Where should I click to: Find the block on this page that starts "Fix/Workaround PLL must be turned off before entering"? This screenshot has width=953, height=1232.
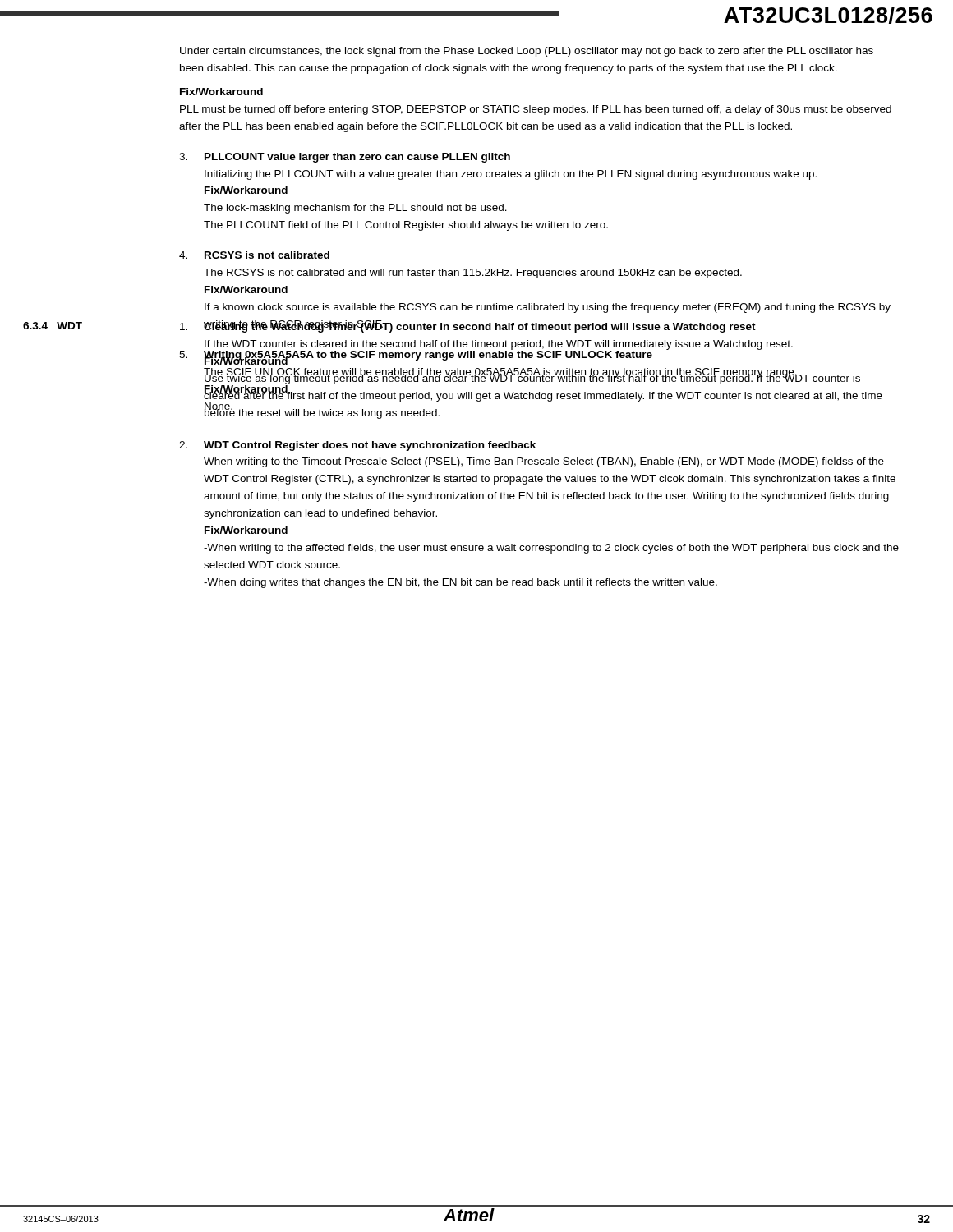tap(535, 109)
